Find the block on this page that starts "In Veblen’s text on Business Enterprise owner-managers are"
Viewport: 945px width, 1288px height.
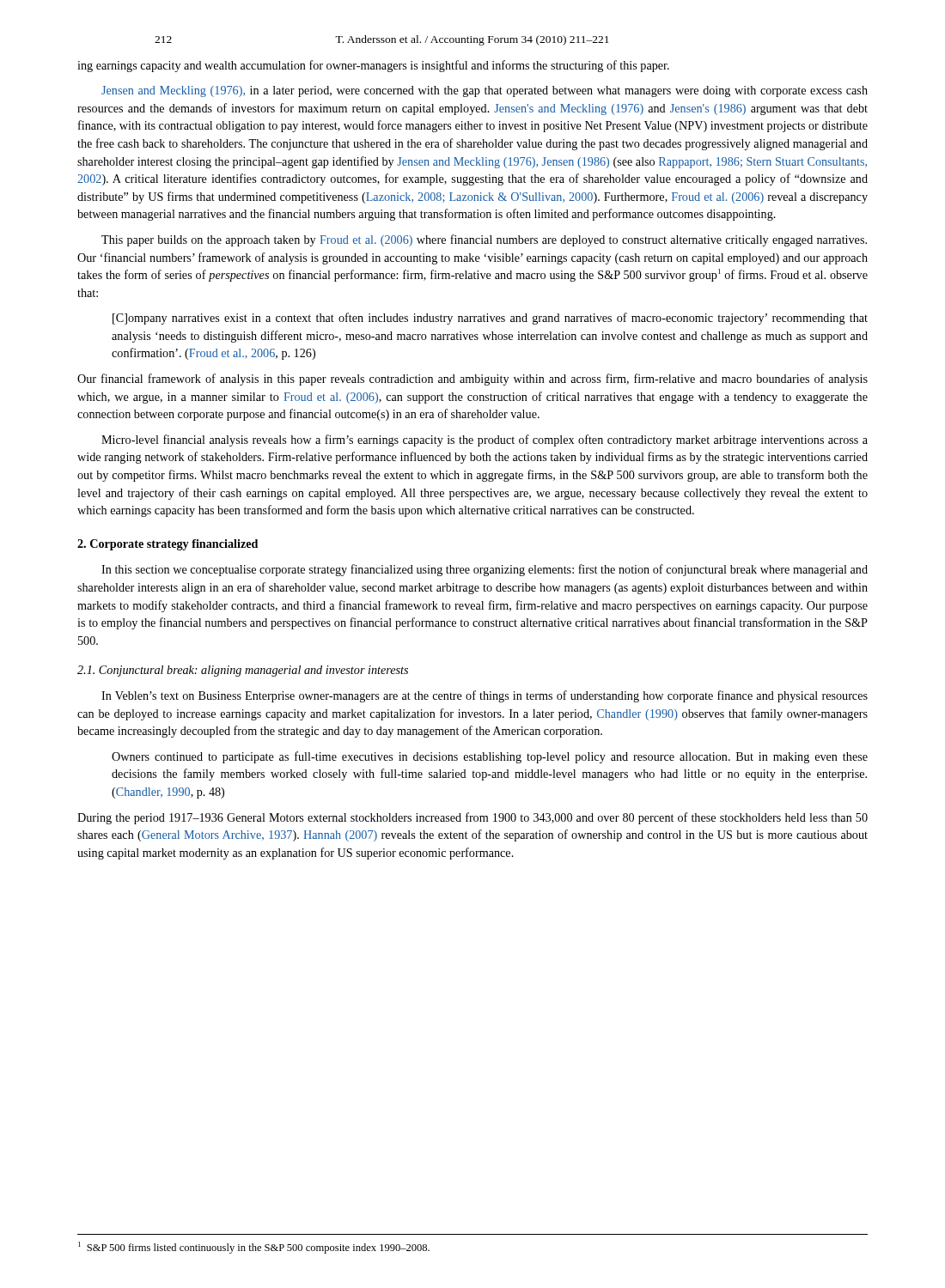(x=472, y=713)
